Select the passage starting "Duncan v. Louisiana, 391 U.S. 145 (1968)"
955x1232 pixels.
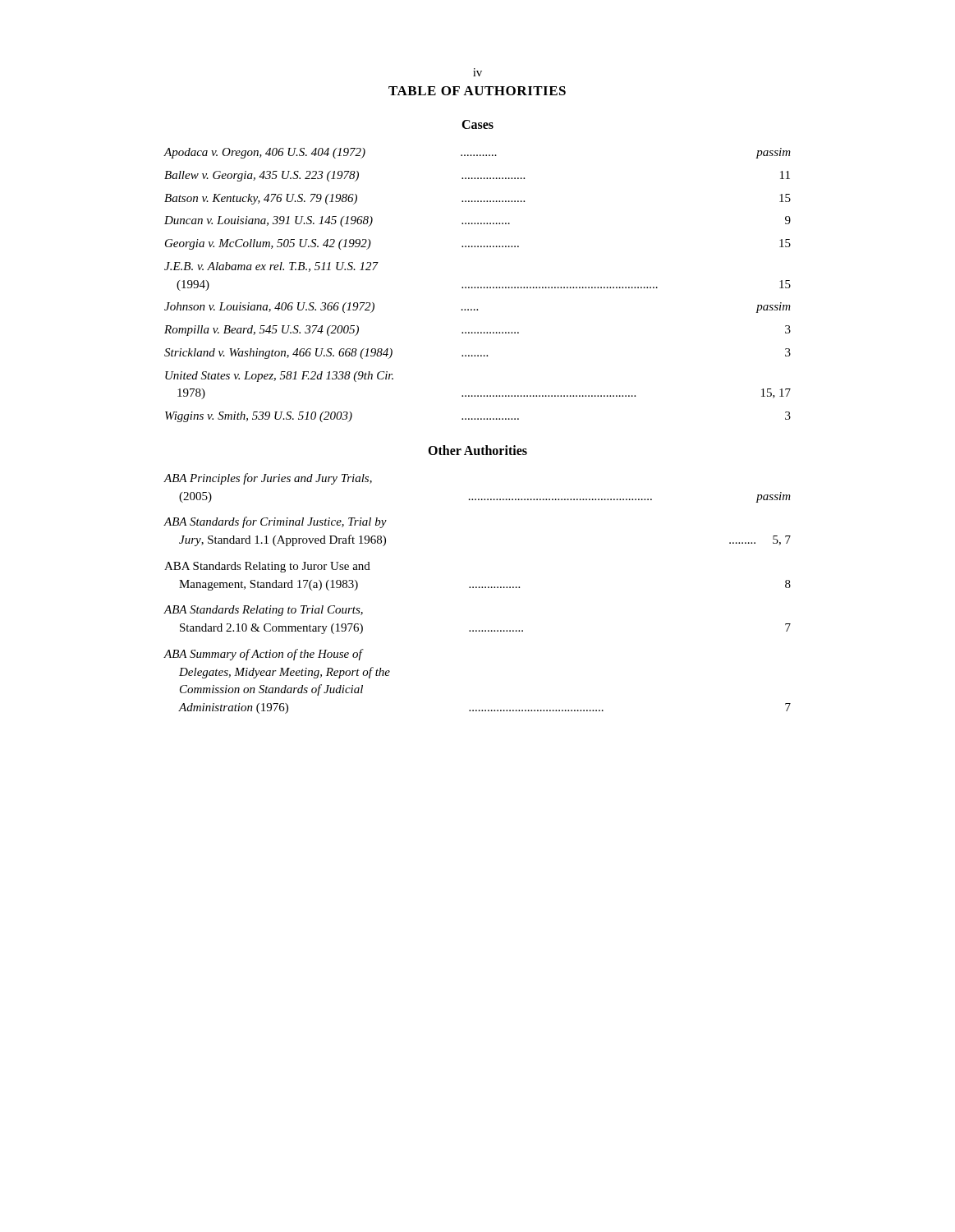click(x=478, y=221)
